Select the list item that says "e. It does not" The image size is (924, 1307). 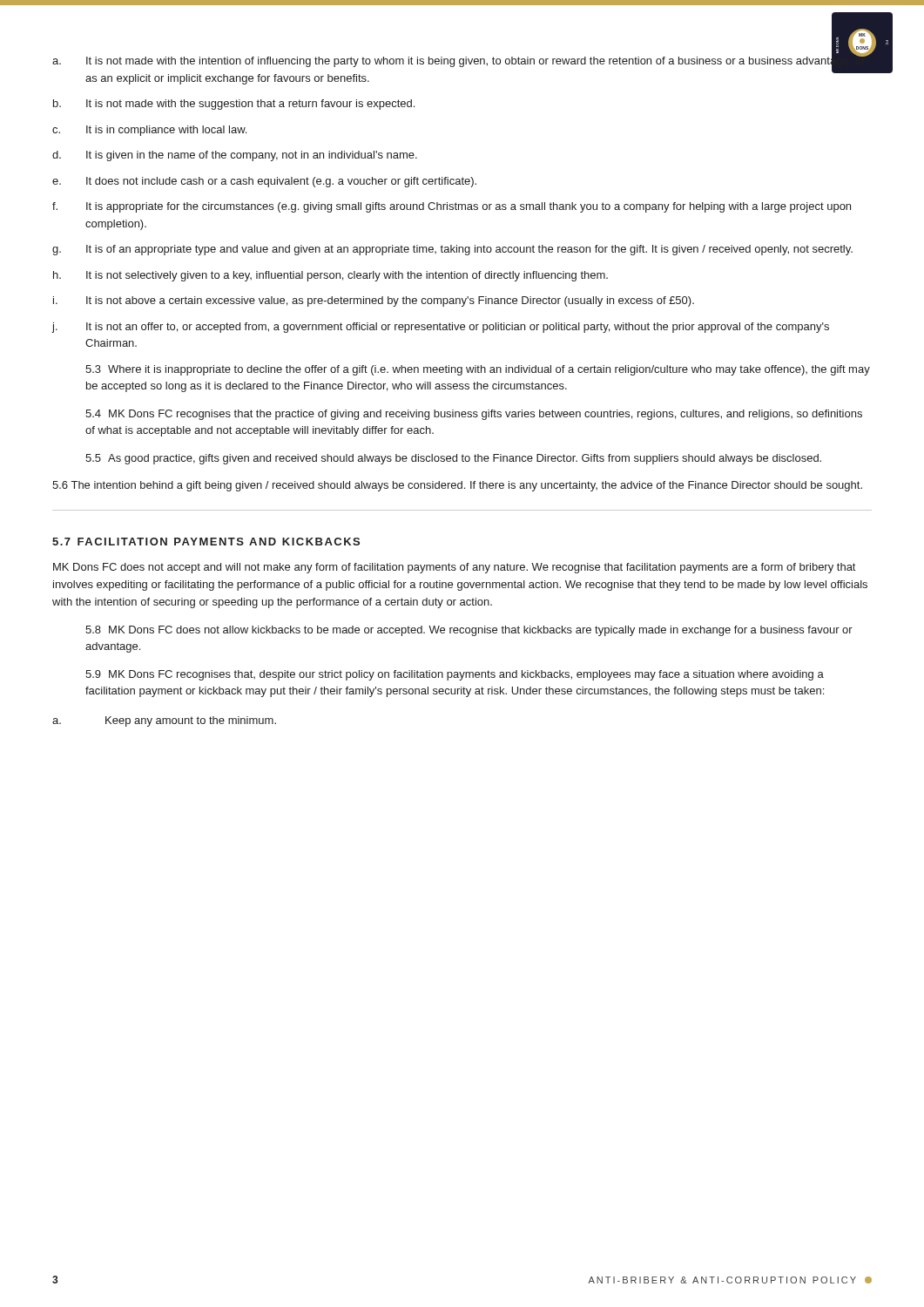tap(462, 181)
